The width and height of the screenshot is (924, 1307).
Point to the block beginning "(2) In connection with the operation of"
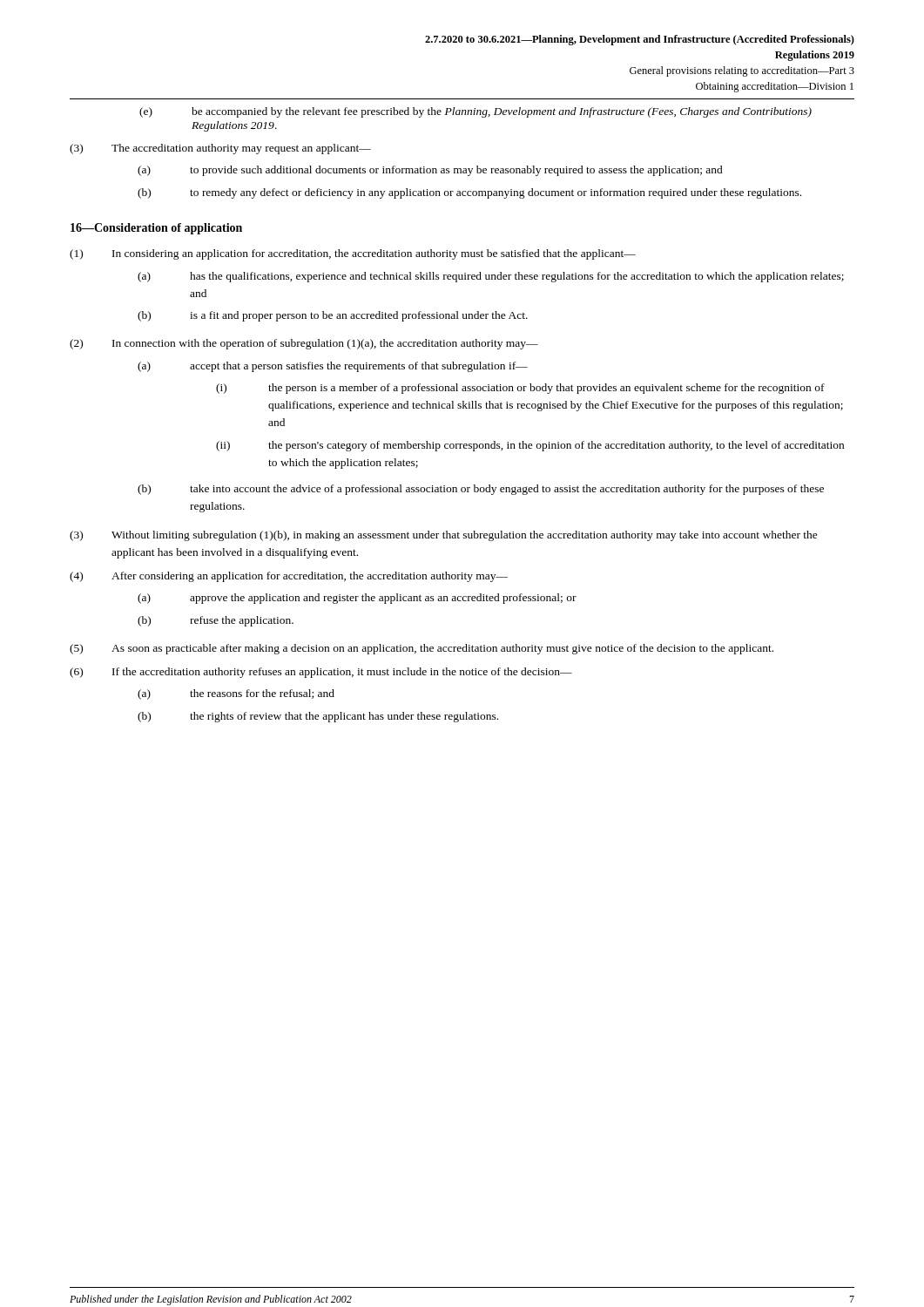pyautogui.click(x=304, y=344)
